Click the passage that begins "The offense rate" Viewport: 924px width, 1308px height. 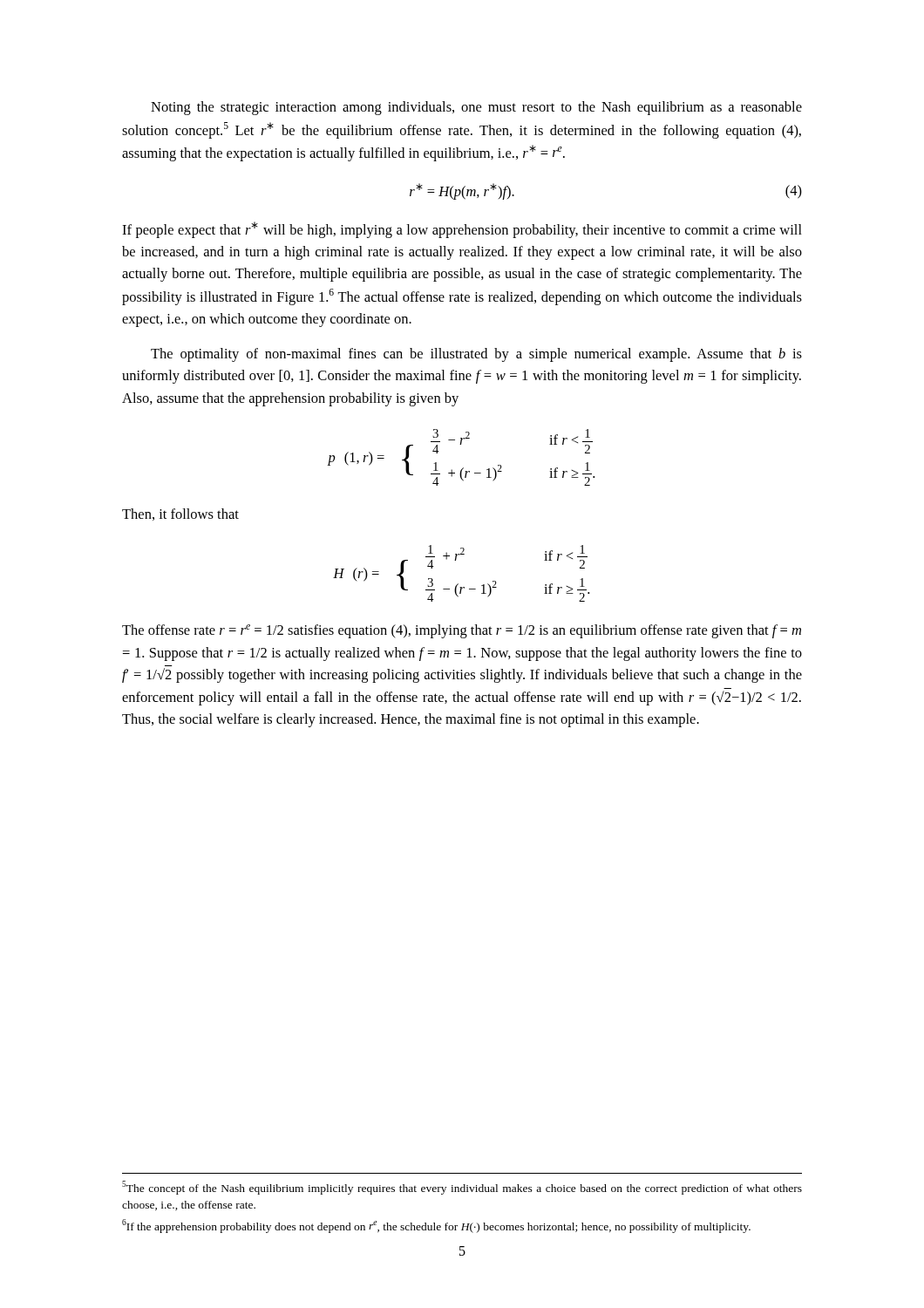[x=462, y=674]
